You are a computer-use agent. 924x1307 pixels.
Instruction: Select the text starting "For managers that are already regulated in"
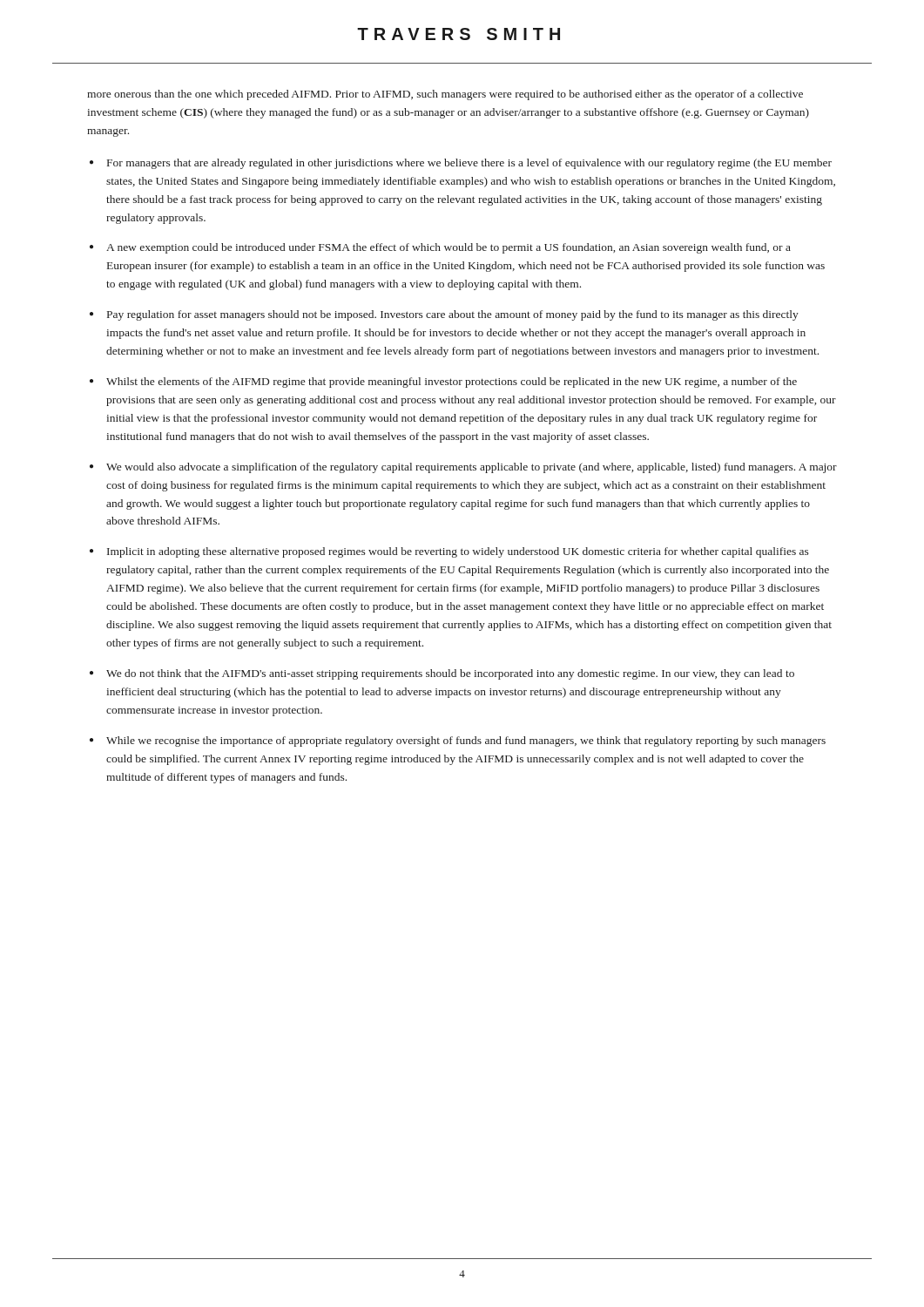point(471,190)
